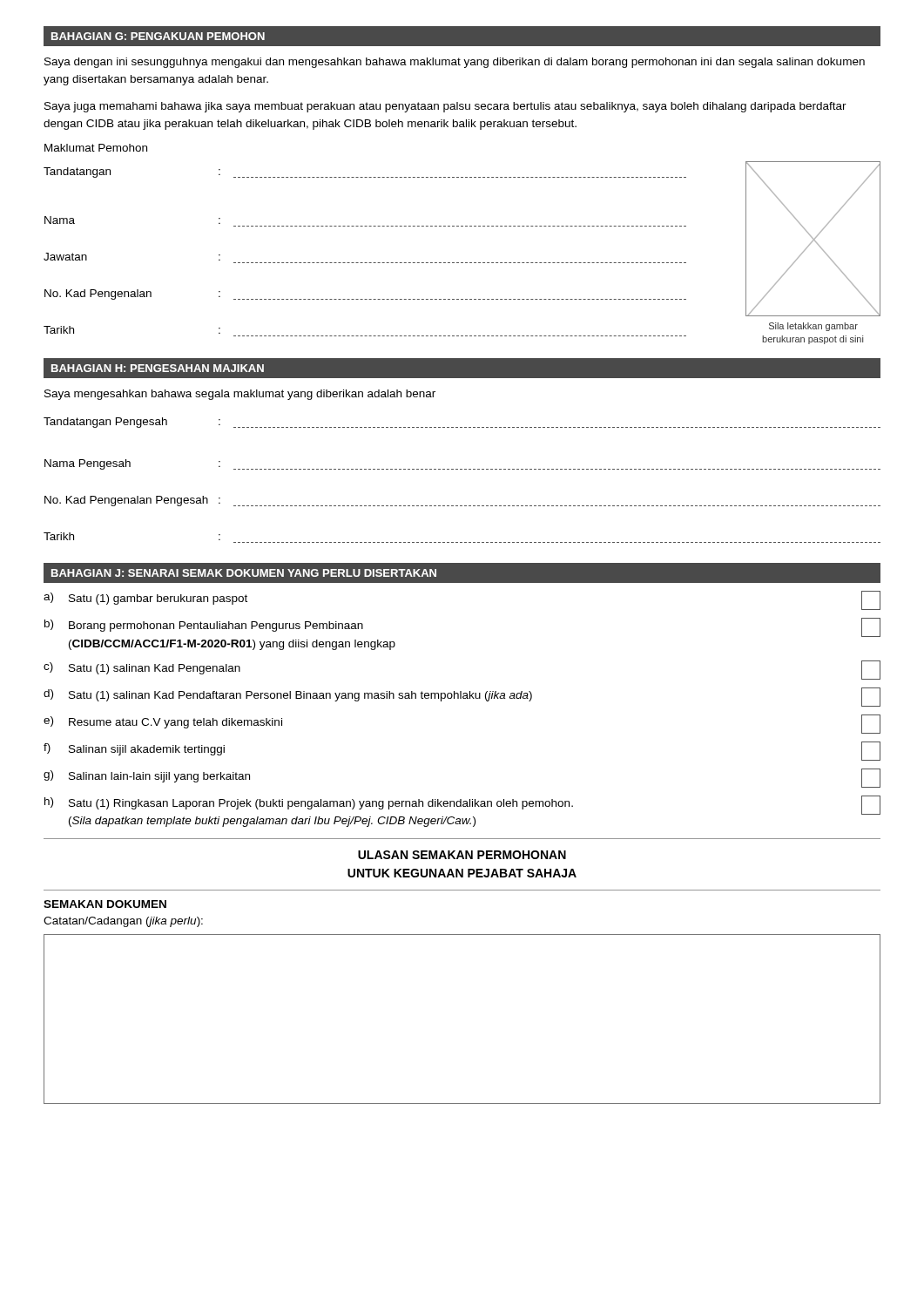This screenshot has height=1307, width=924.
Task: Locate the passage starting "Tandatangan Pengesah :"
Action: point(462,420)
